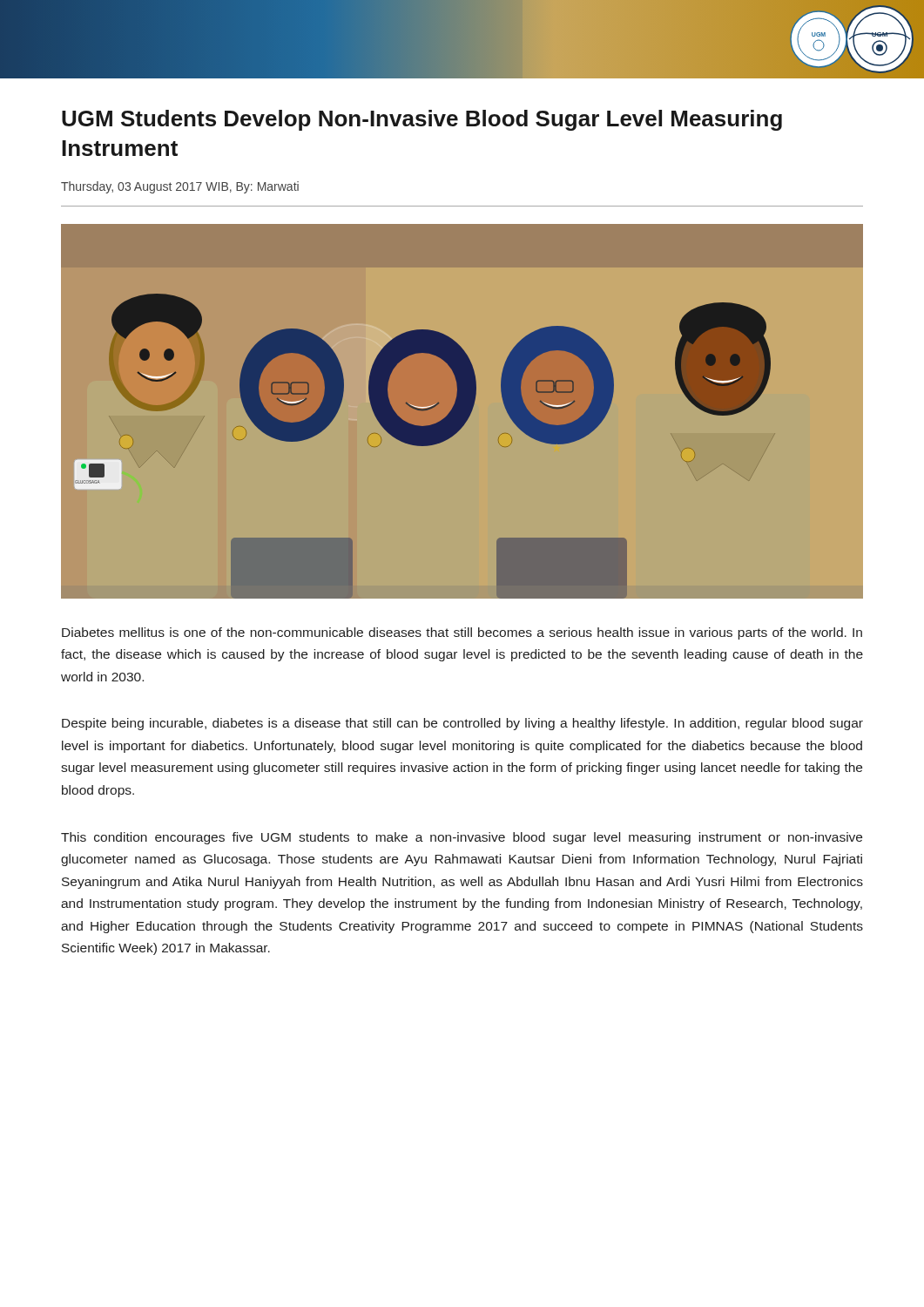Select the text block that says "Despite being incurable, diabetes"
This screenshot has height=1307, width=924.
(462, 756)
